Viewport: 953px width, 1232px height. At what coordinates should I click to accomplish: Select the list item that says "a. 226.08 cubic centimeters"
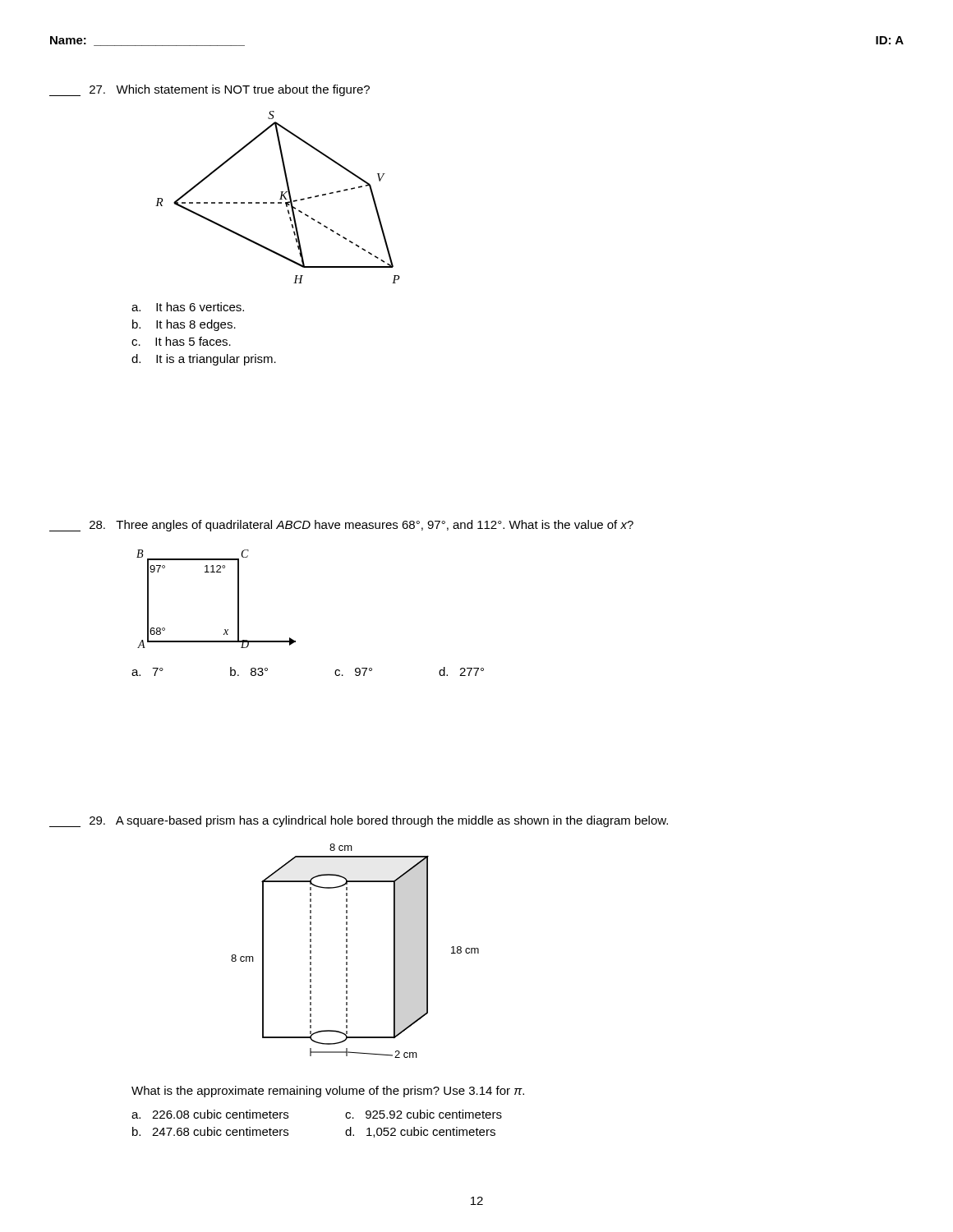[x=210, y=1114]
